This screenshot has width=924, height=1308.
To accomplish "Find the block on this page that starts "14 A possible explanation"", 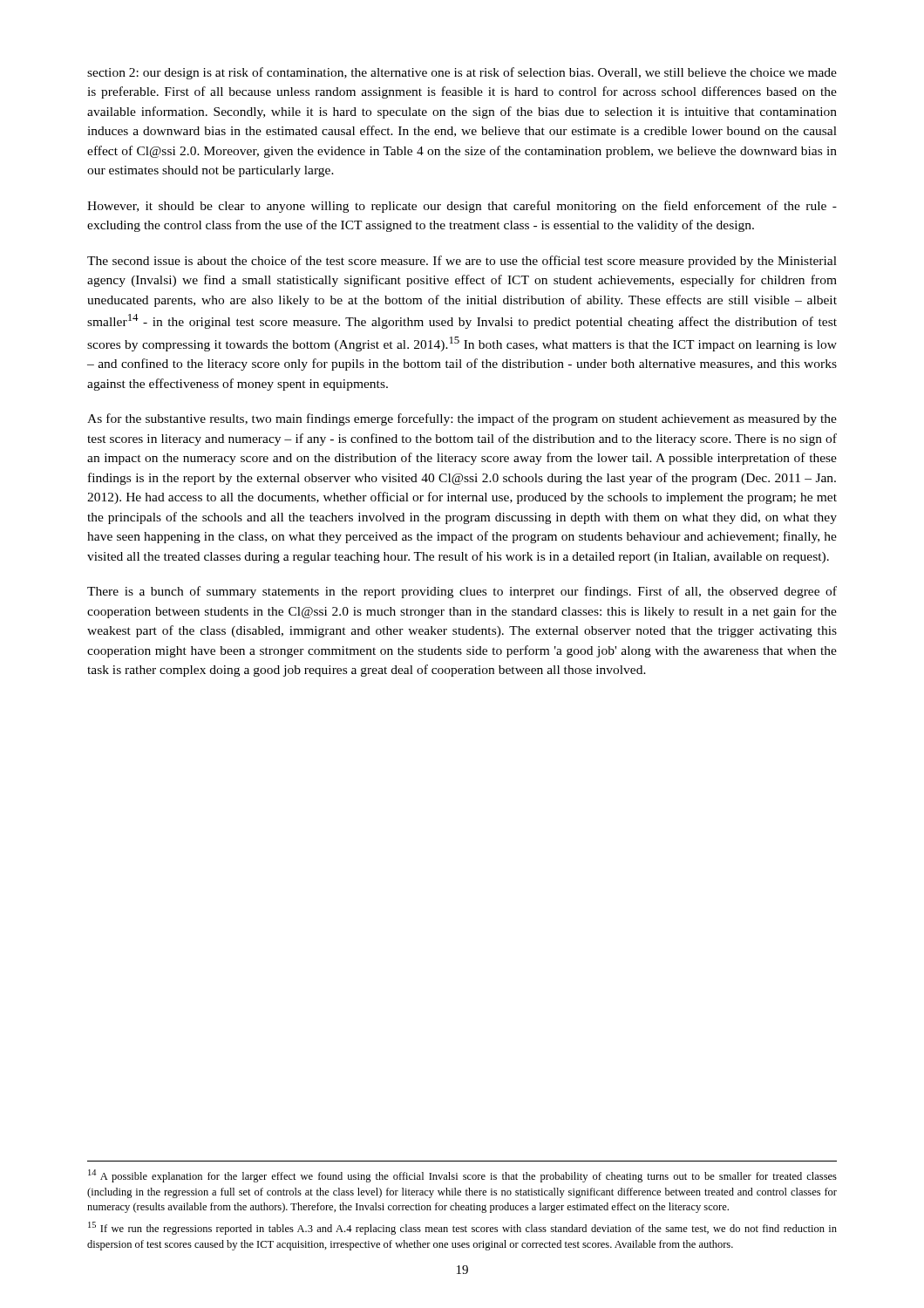I will coord(462,1191).
